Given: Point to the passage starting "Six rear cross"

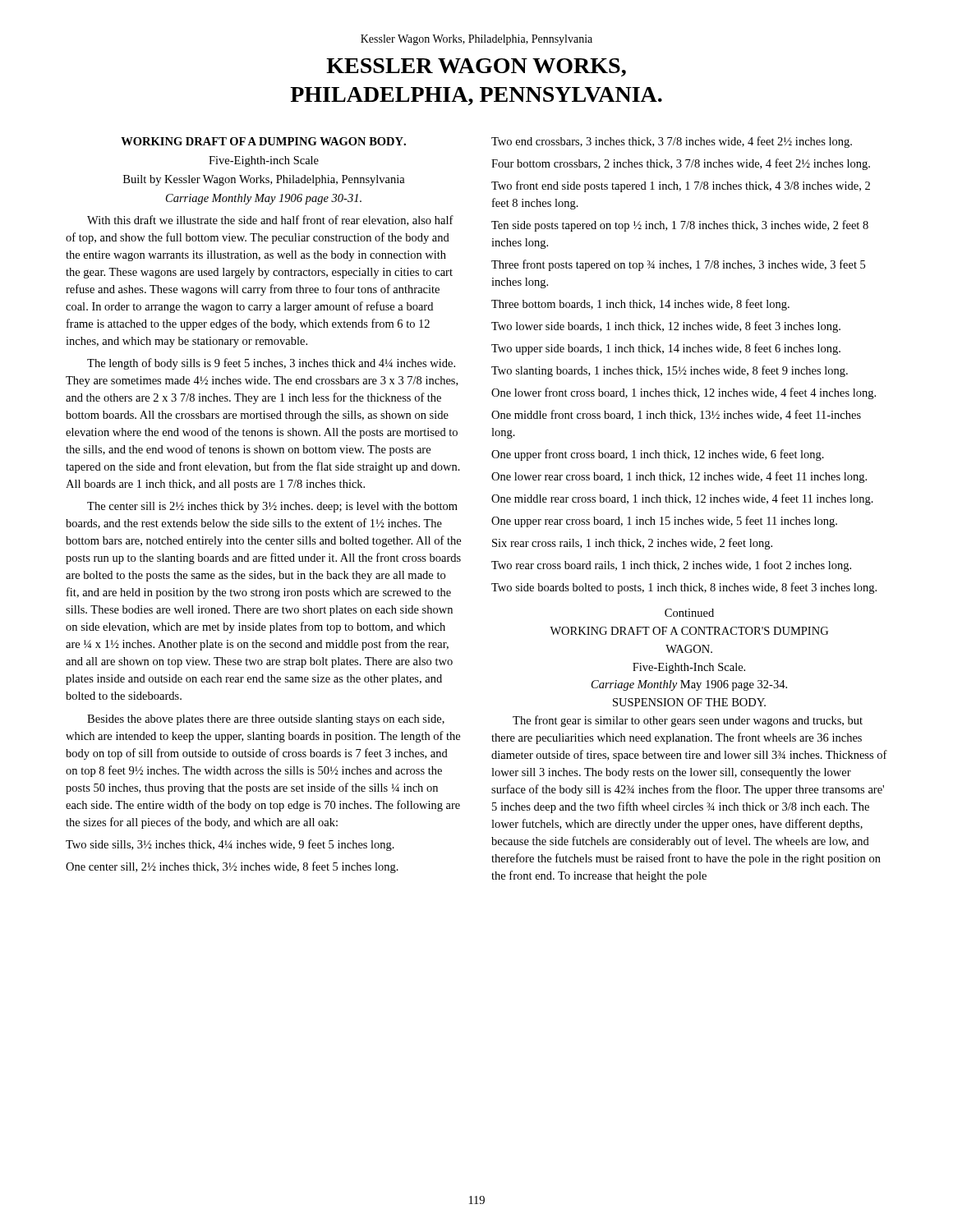Looking at the screenshot, I should 689,544.
